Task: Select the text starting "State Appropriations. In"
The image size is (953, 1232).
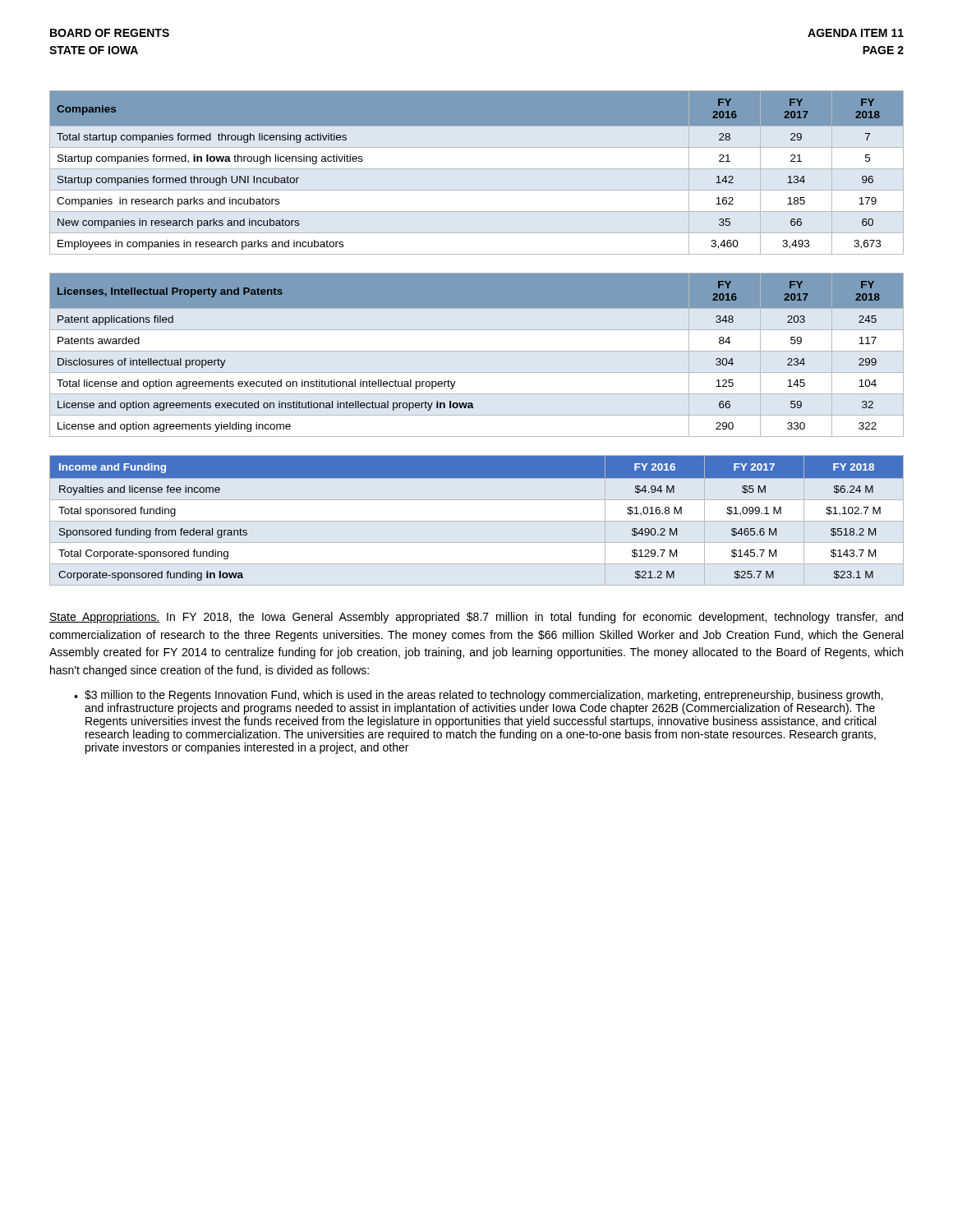Action: pyautogui.click(x=476, y=644)
